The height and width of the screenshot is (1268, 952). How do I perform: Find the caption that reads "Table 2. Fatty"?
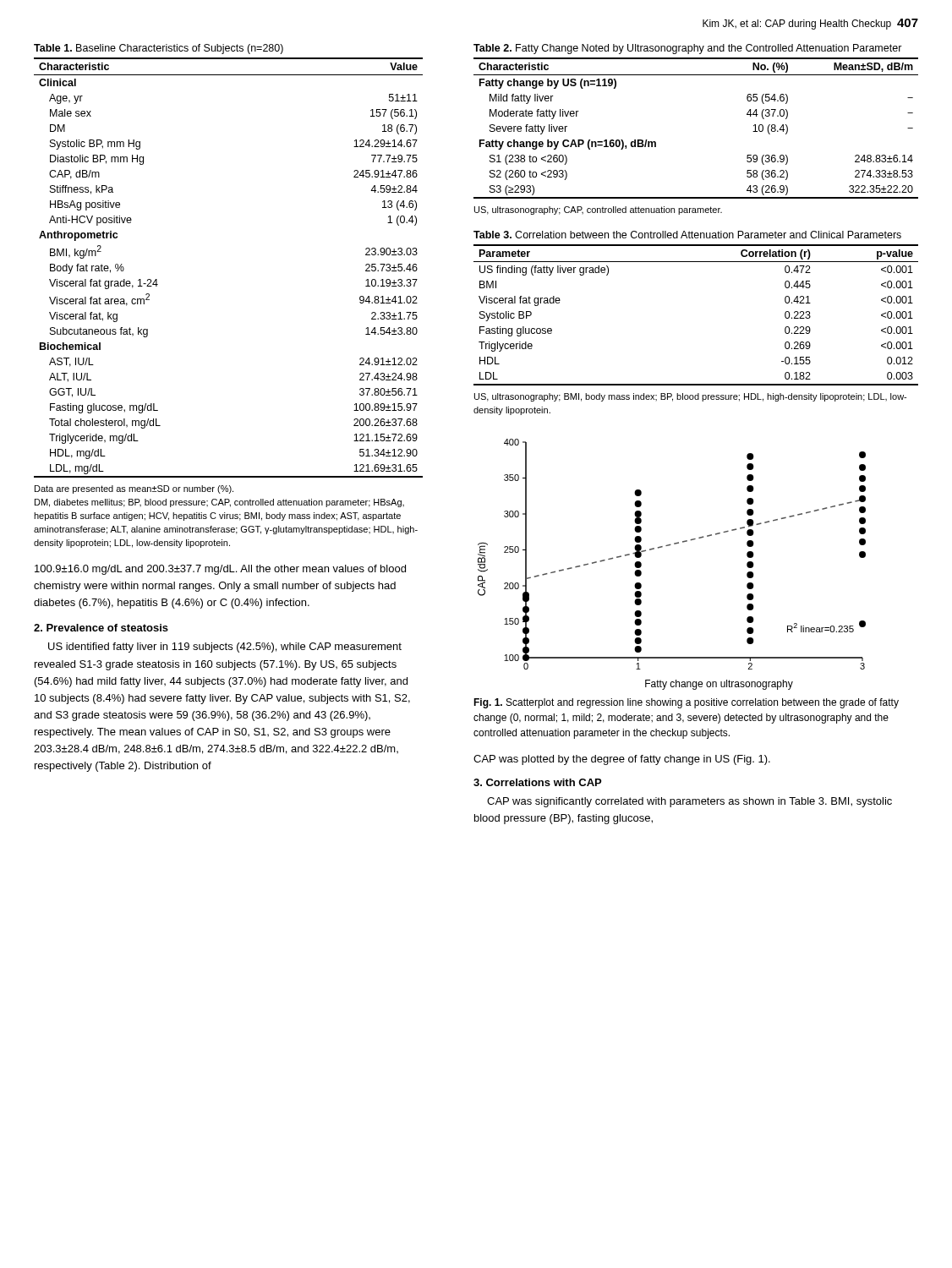tap(687, 48)
